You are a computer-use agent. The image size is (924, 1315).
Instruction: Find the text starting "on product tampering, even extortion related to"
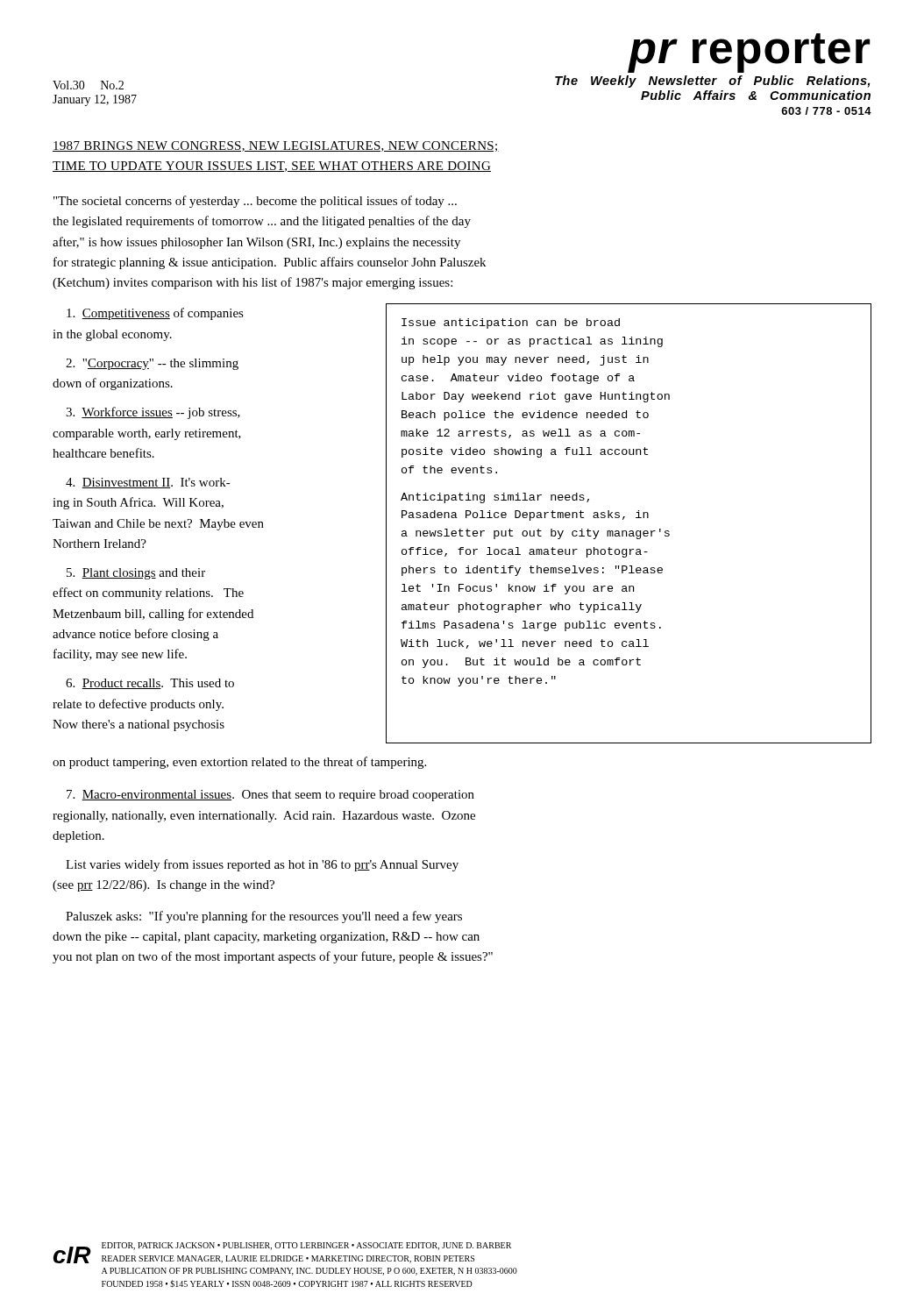240,762
